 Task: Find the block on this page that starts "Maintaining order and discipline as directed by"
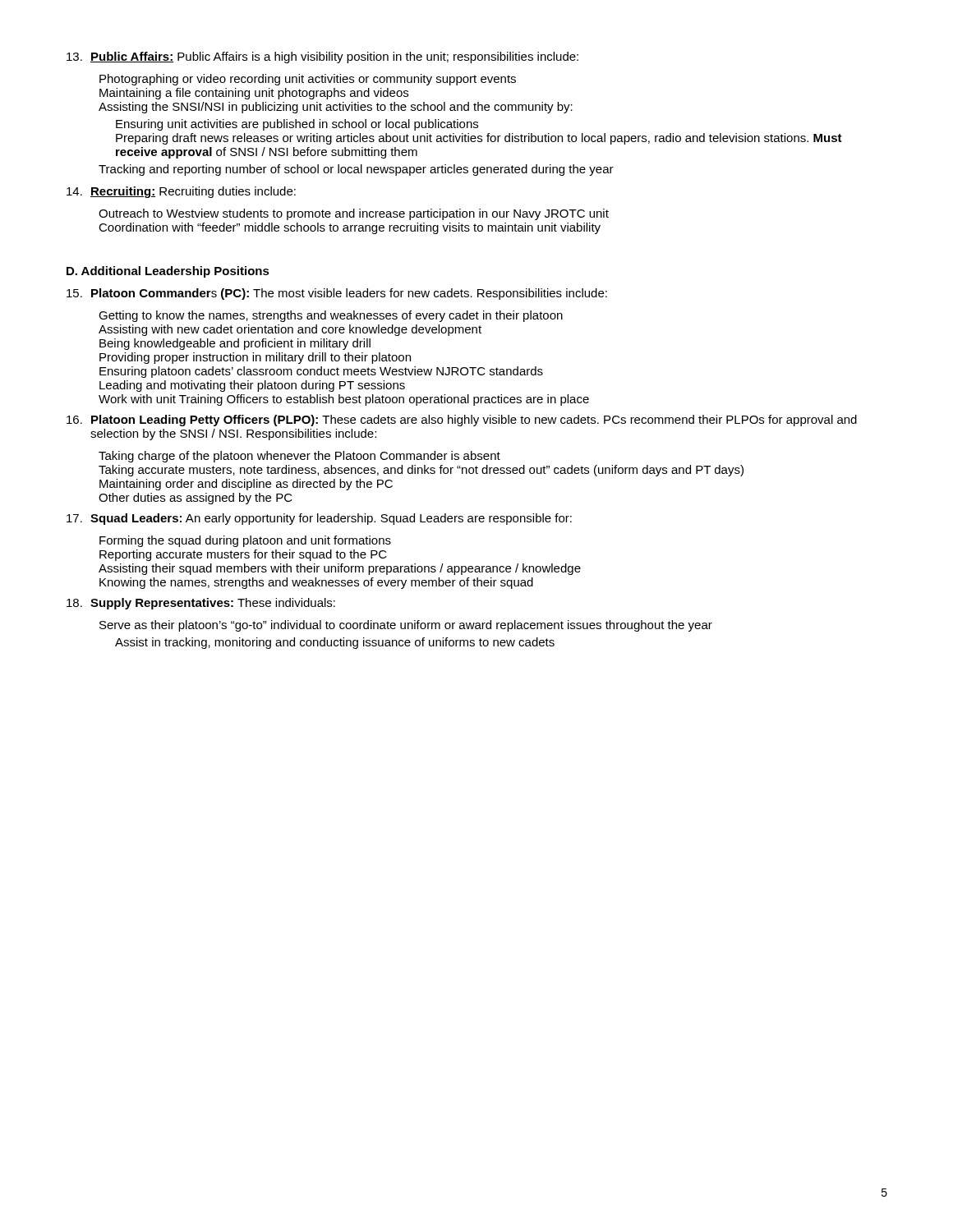pos(493,483)
